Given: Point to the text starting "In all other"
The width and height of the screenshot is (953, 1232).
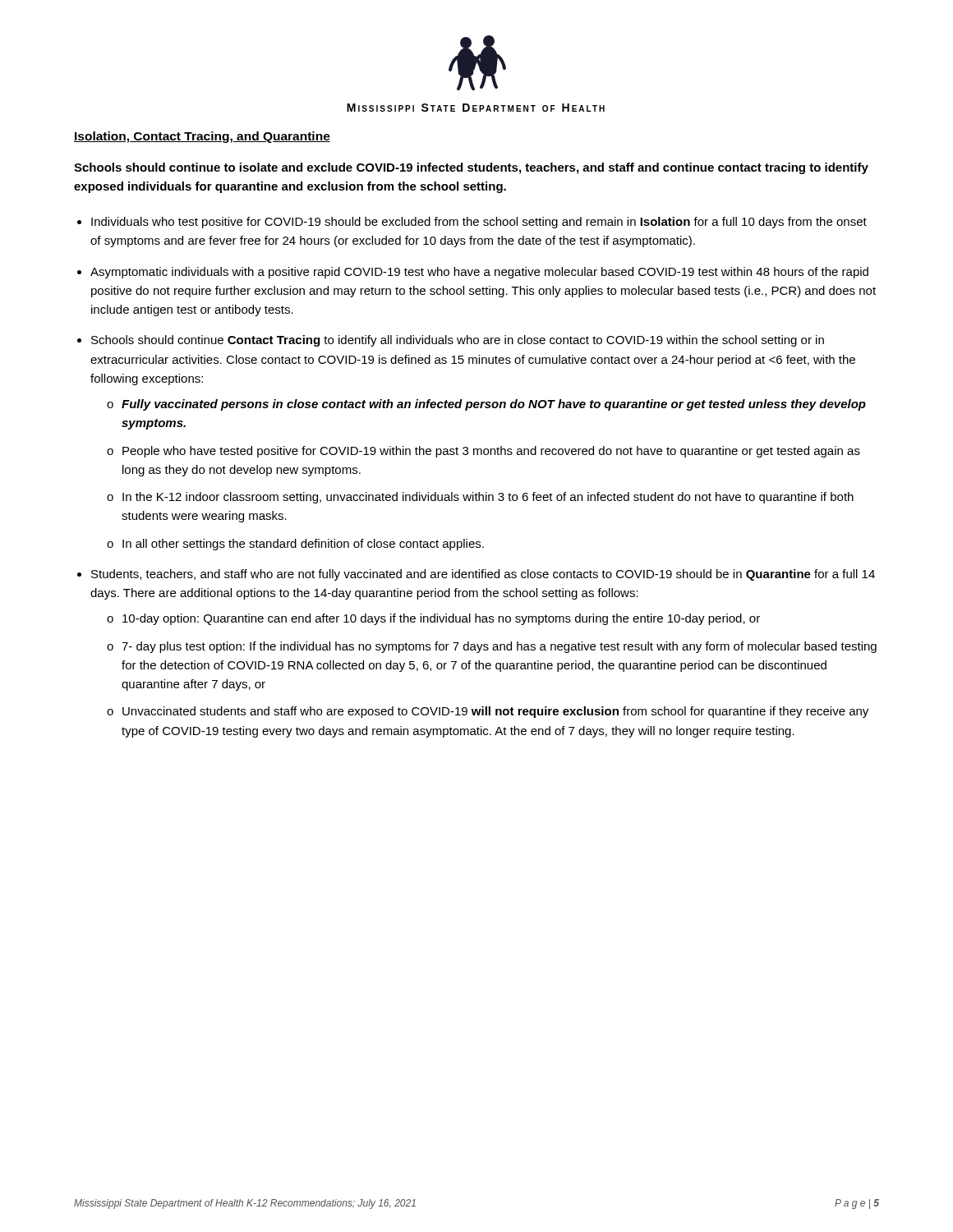Looking at the screenshot, I should click(x=303, y=543).
